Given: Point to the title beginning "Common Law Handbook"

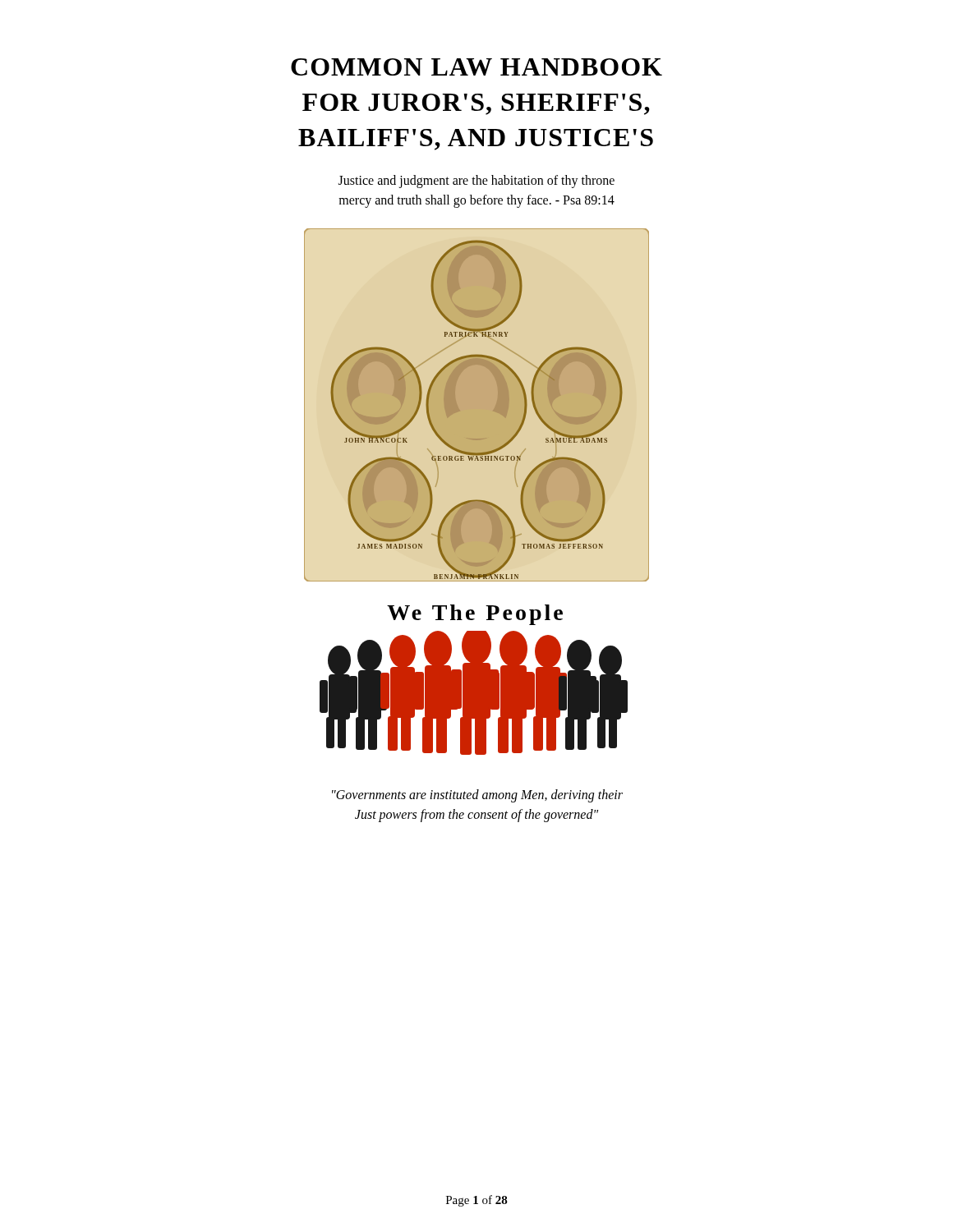Looking at the screenshot, I should (476, 103).
